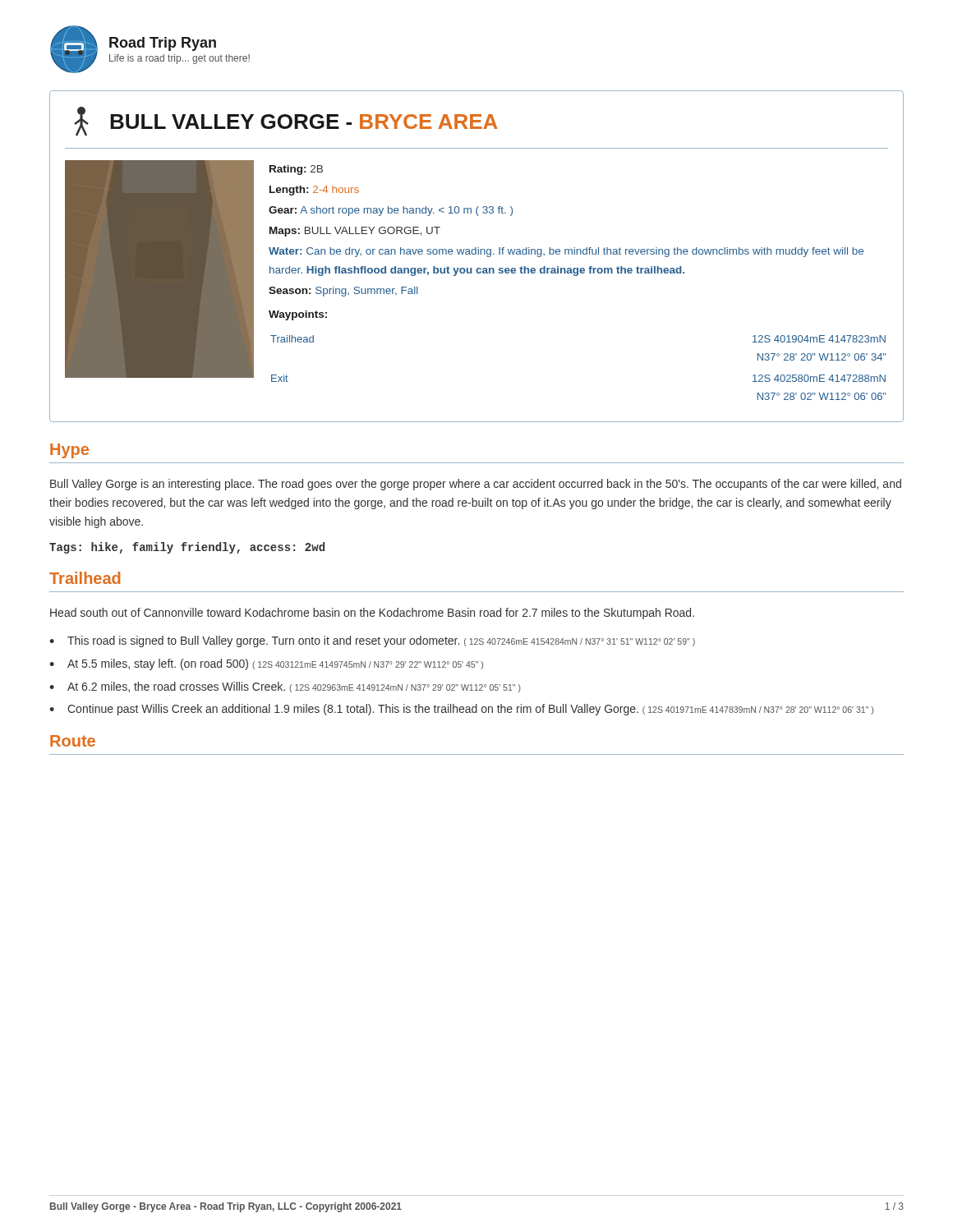Image resolution: width=953 pixels, height=1232 pixels.
Task: Navigate to the block starting "• This road"
Action: tap(476, 642)
